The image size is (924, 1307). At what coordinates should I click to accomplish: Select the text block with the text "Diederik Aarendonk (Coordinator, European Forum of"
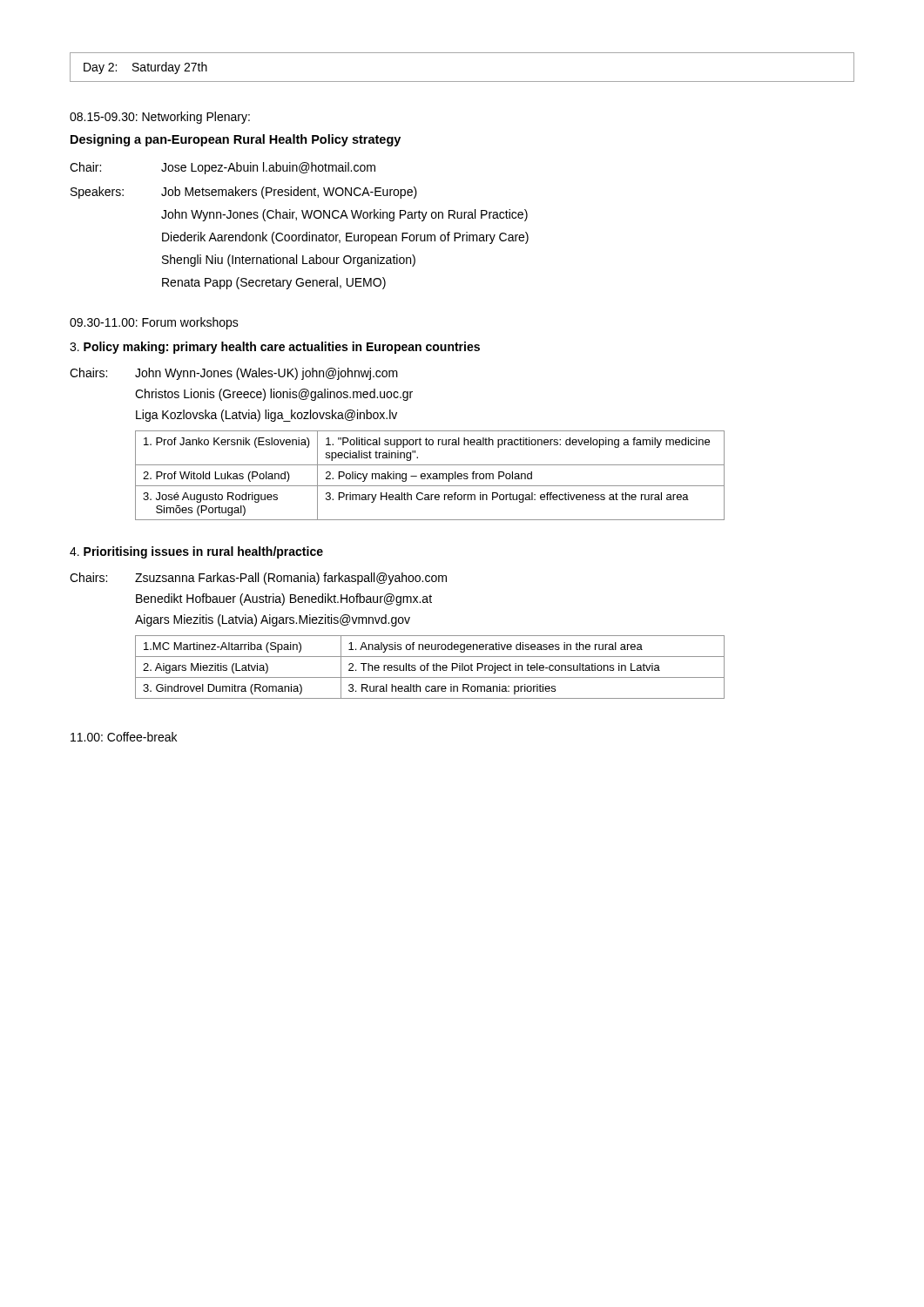click(x=345, y=237)
